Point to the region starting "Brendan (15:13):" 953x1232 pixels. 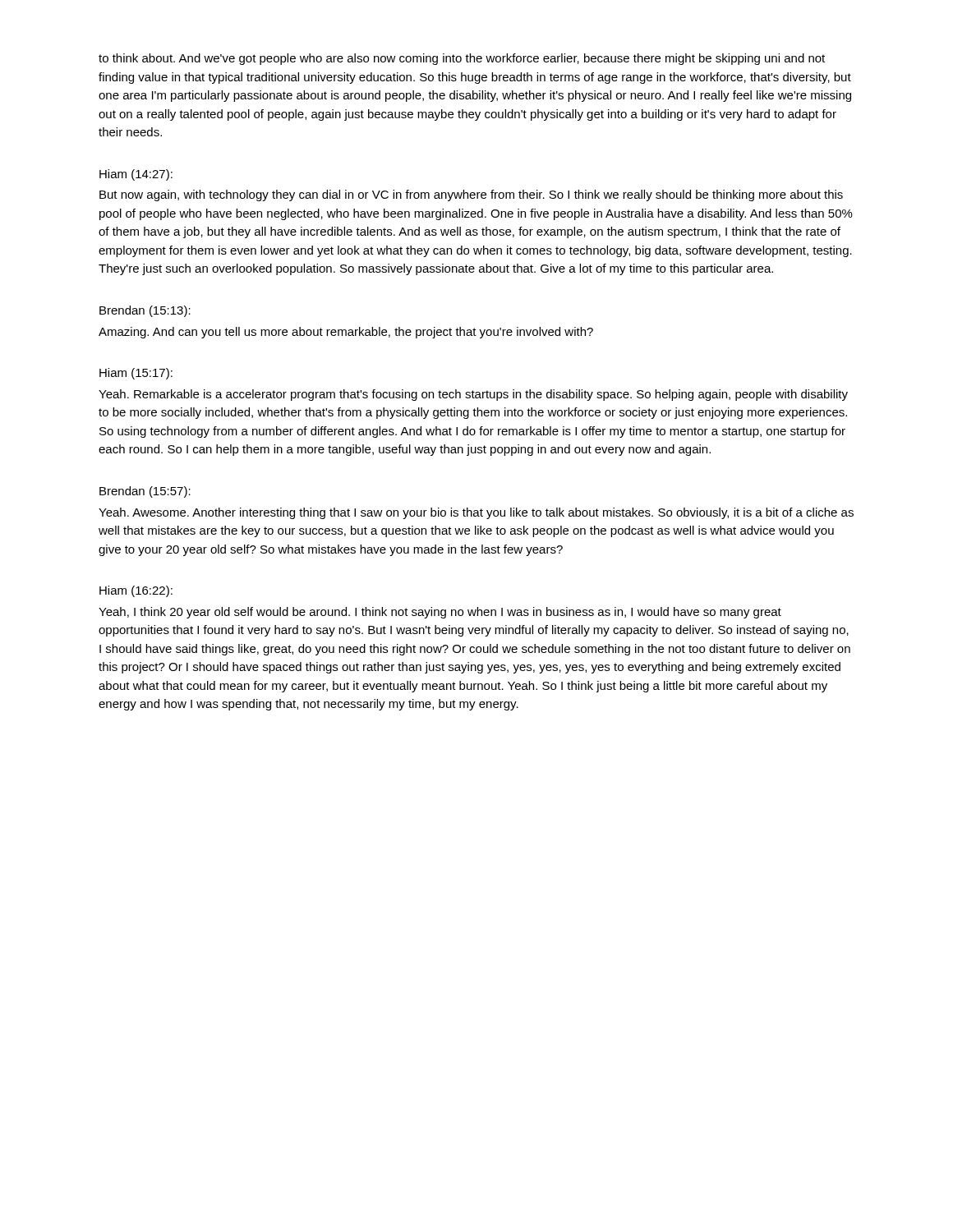coord(145,310)
